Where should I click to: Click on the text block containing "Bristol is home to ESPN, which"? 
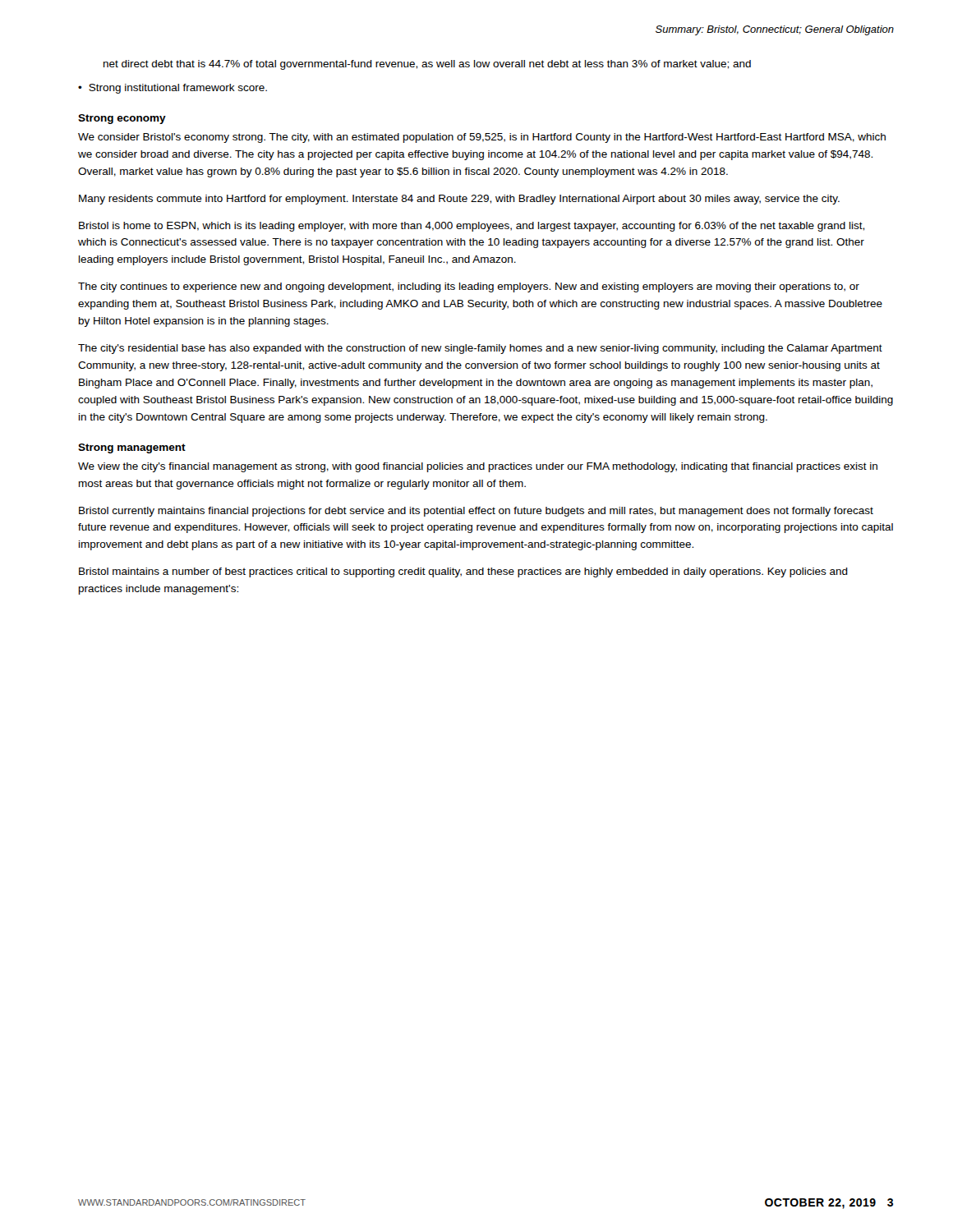tap(472, 242)
